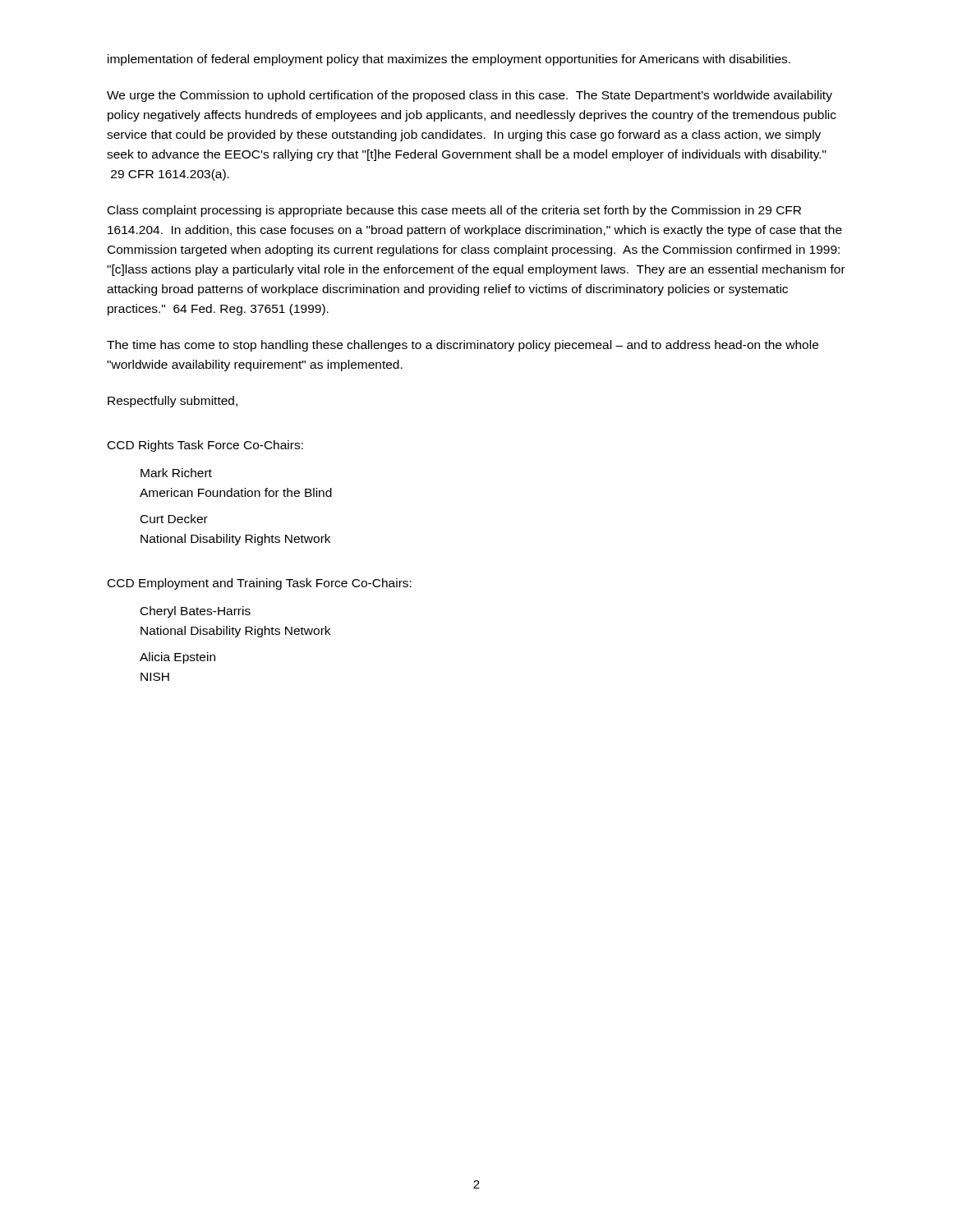
Task: Click on the text block starting "Alicia Epstein NISH"
Action: pos(178,667)
